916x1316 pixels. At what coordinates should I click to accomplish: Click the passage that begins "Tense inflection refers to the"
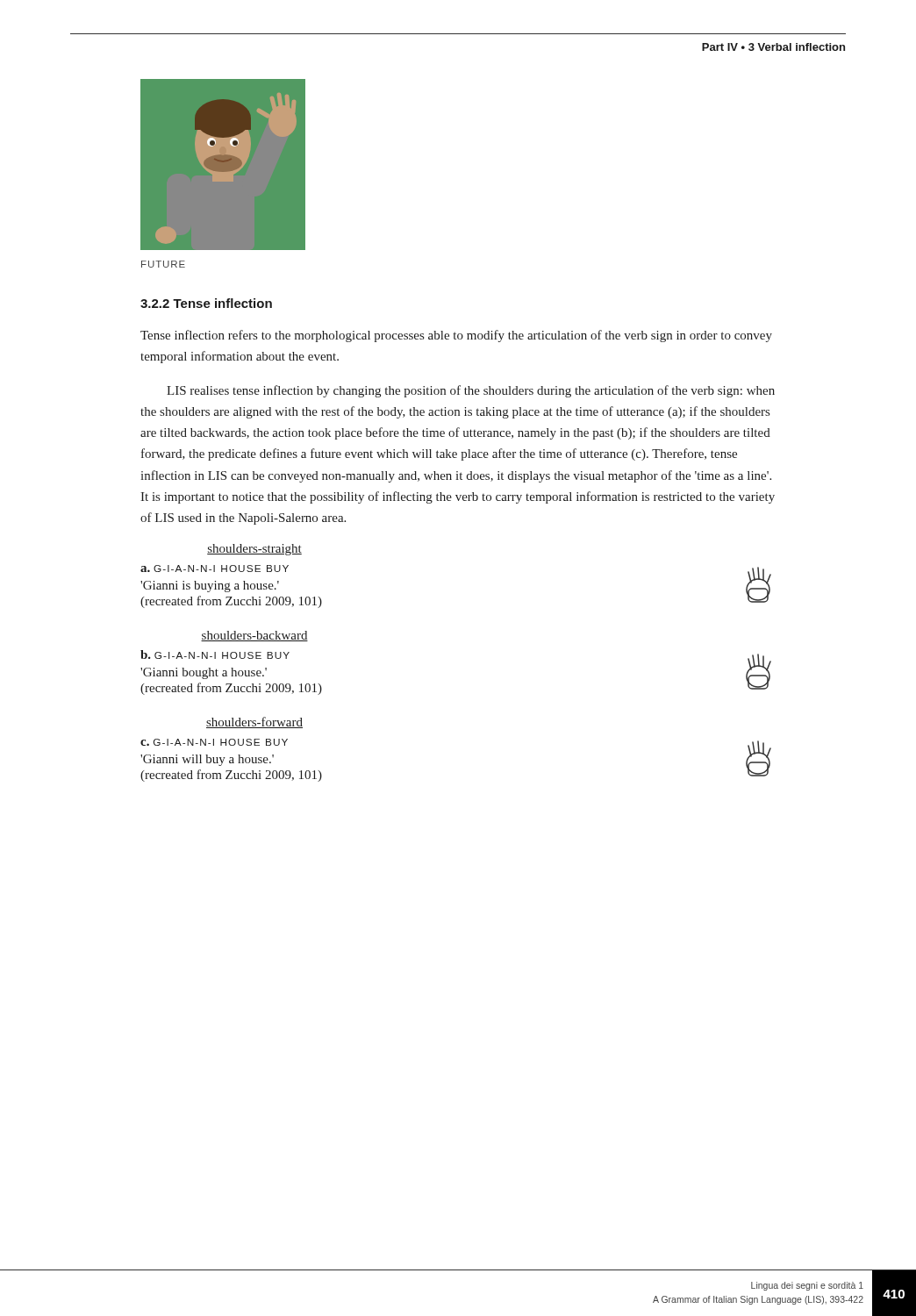(456, 346)
